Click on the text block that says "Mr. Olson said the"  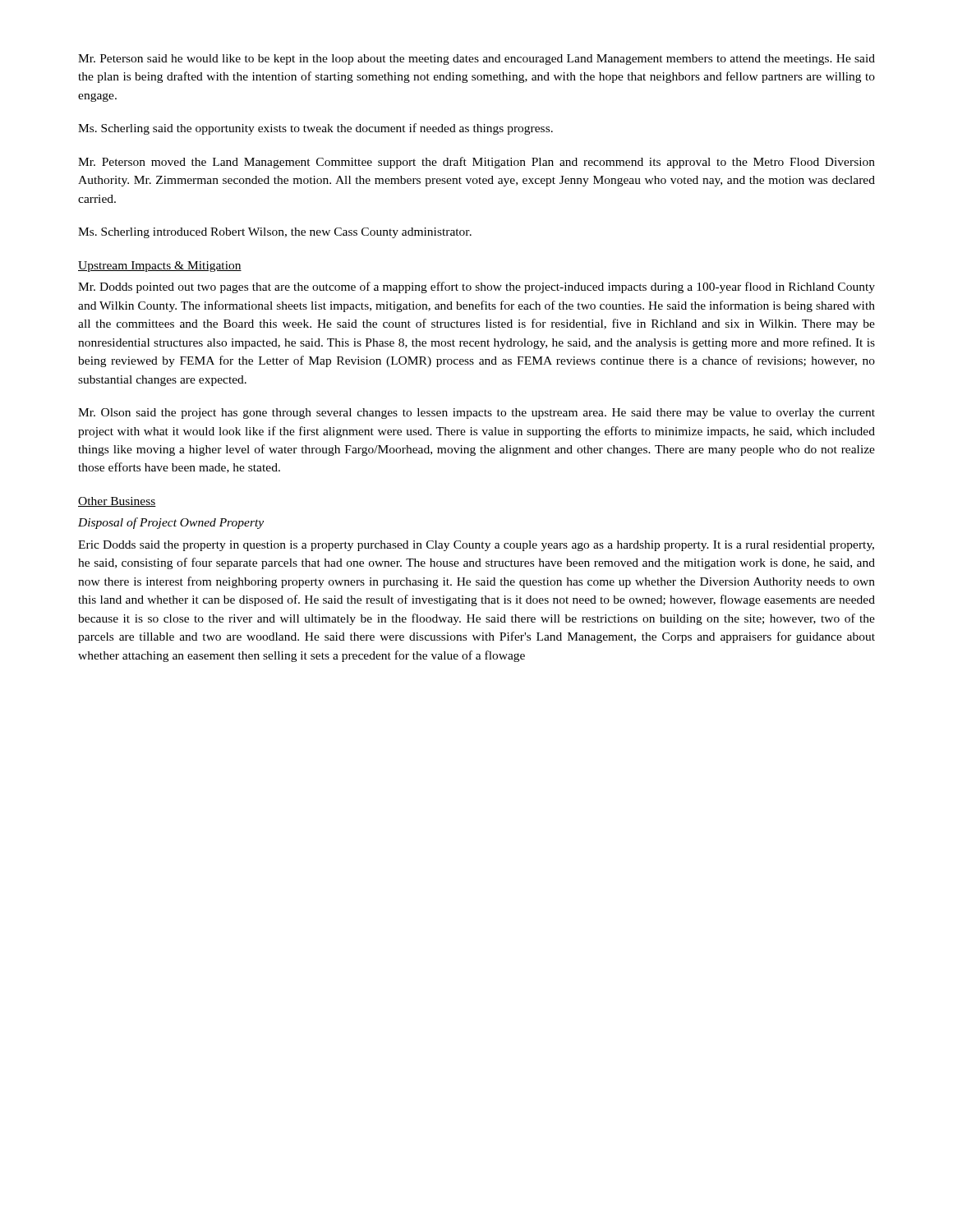(x=476, y=440)
